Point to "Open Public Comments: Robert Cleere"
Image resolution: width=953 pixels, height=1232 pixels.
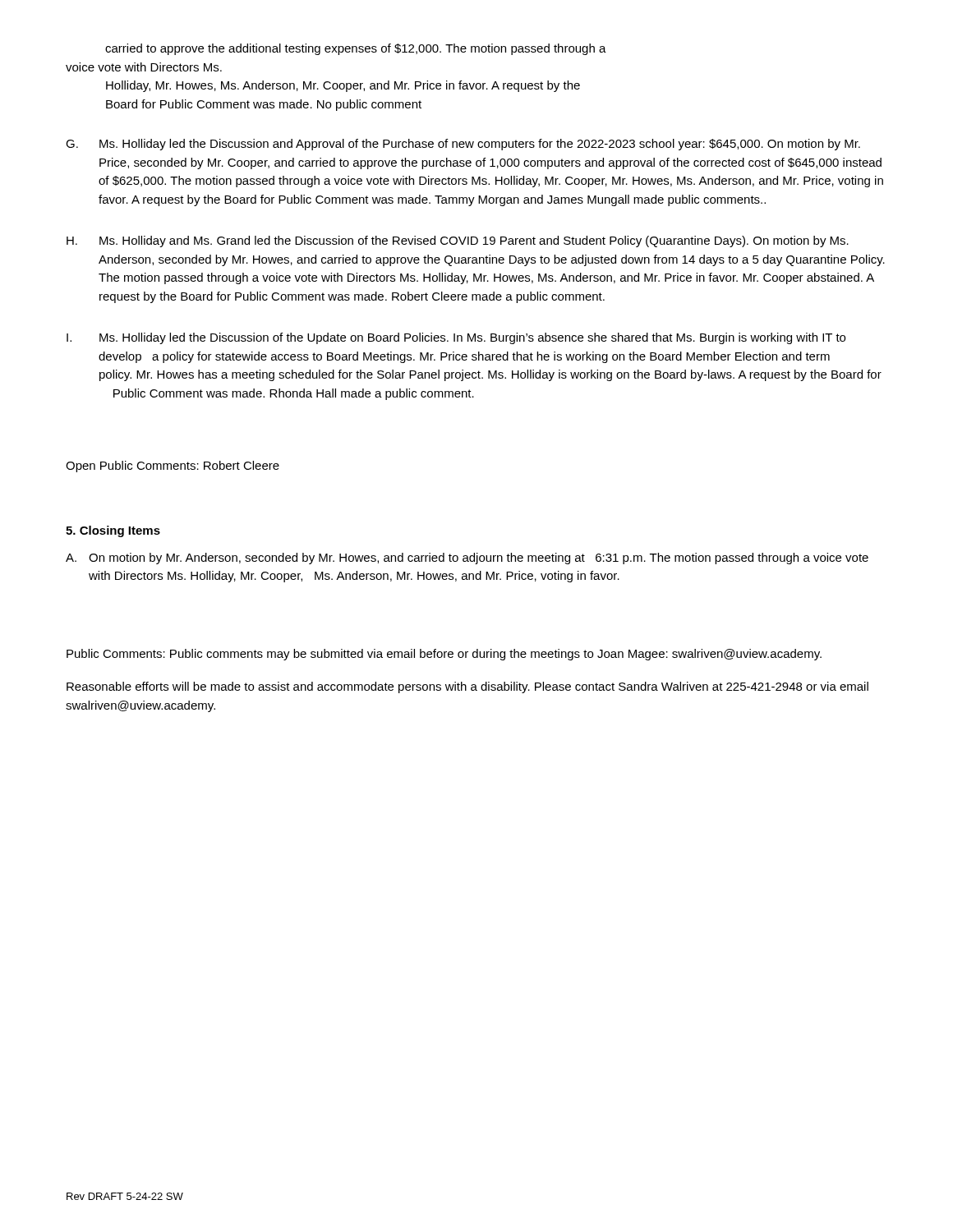(173, 465)
